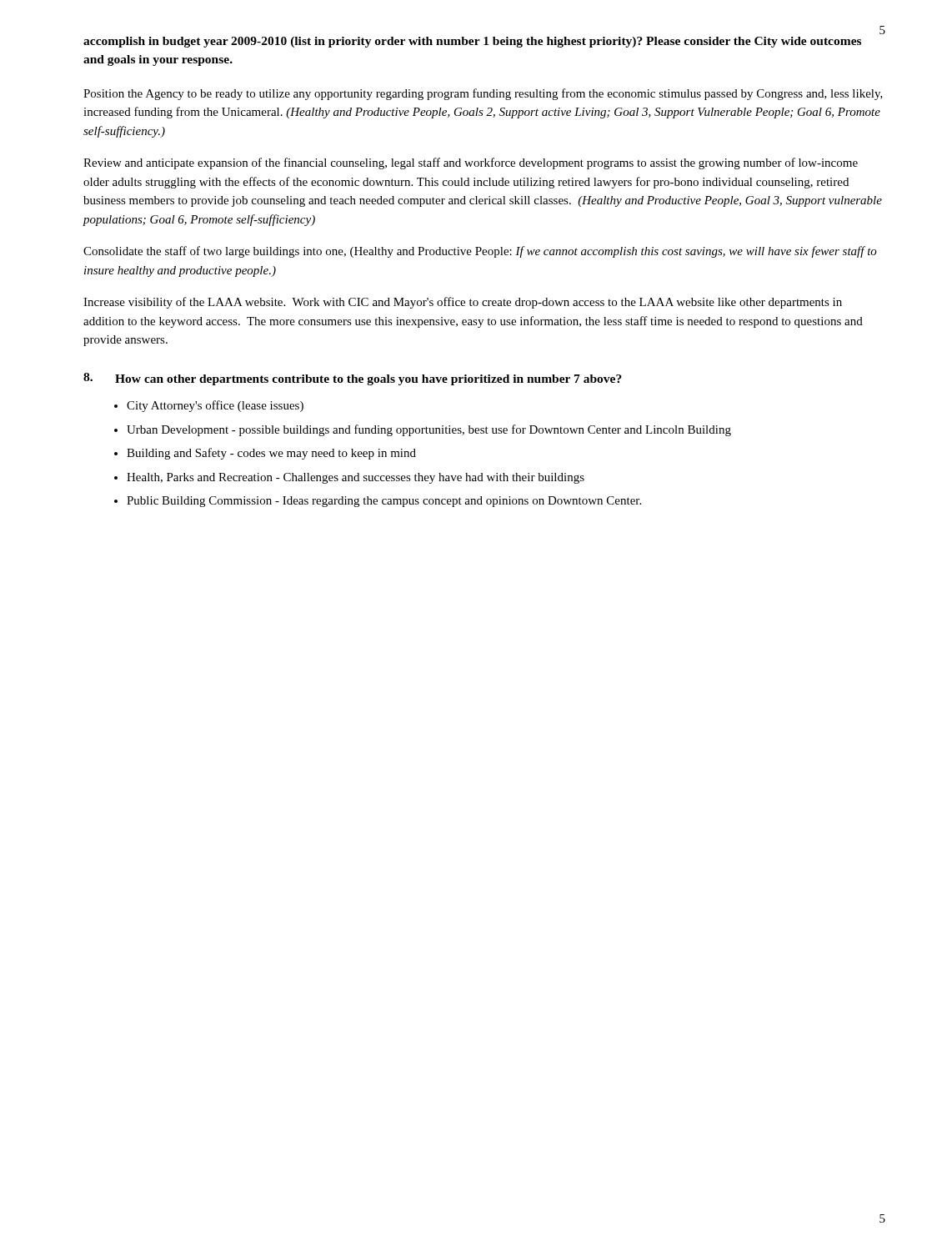952x1251 pixels.
Task: Select the passage starting "Increase visibility of"
Action: point(473,321)
